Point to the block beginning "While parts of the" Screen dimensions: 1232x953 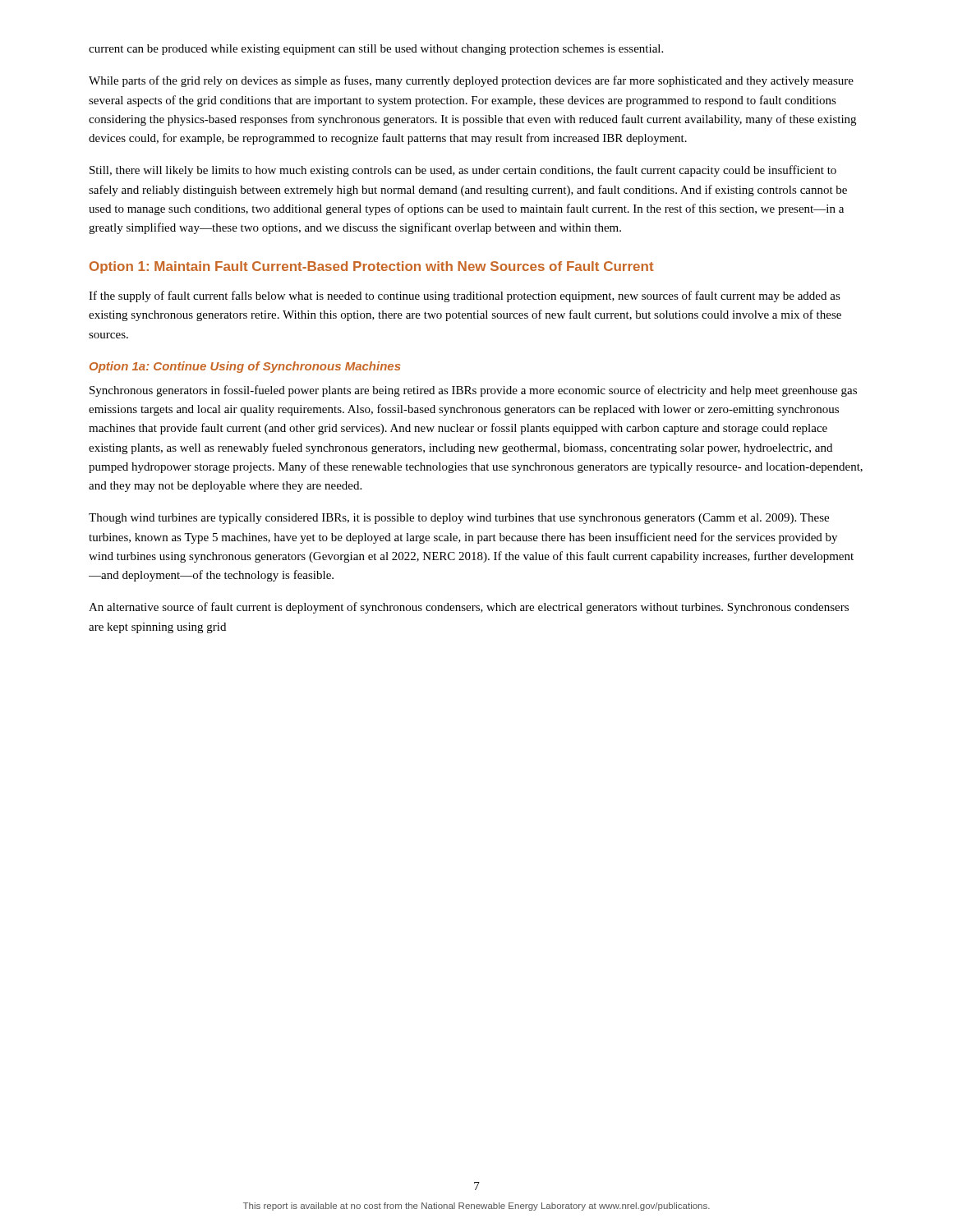coord(473,109)
